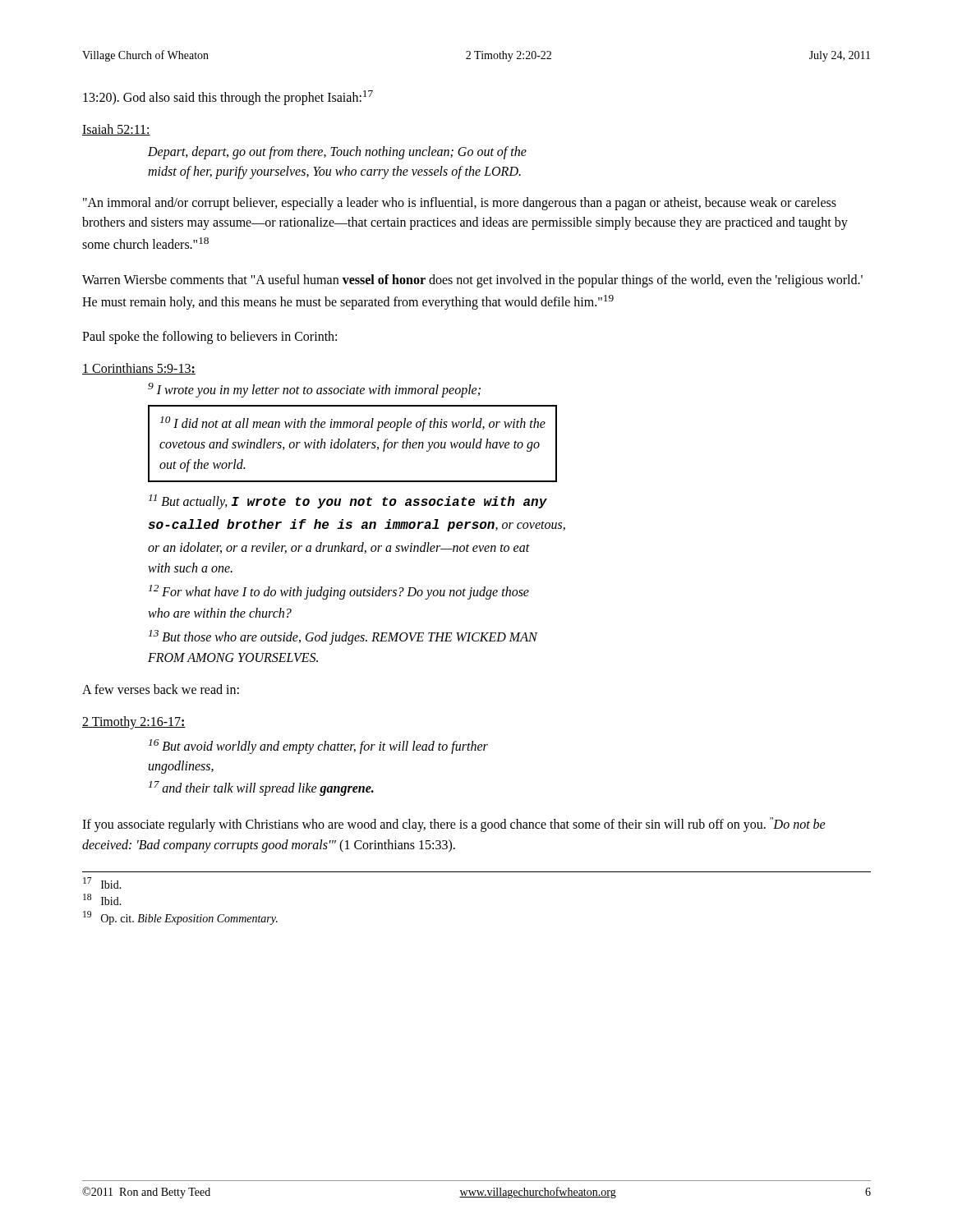Where does it say "18 Ibid."?

coord(102,900)
